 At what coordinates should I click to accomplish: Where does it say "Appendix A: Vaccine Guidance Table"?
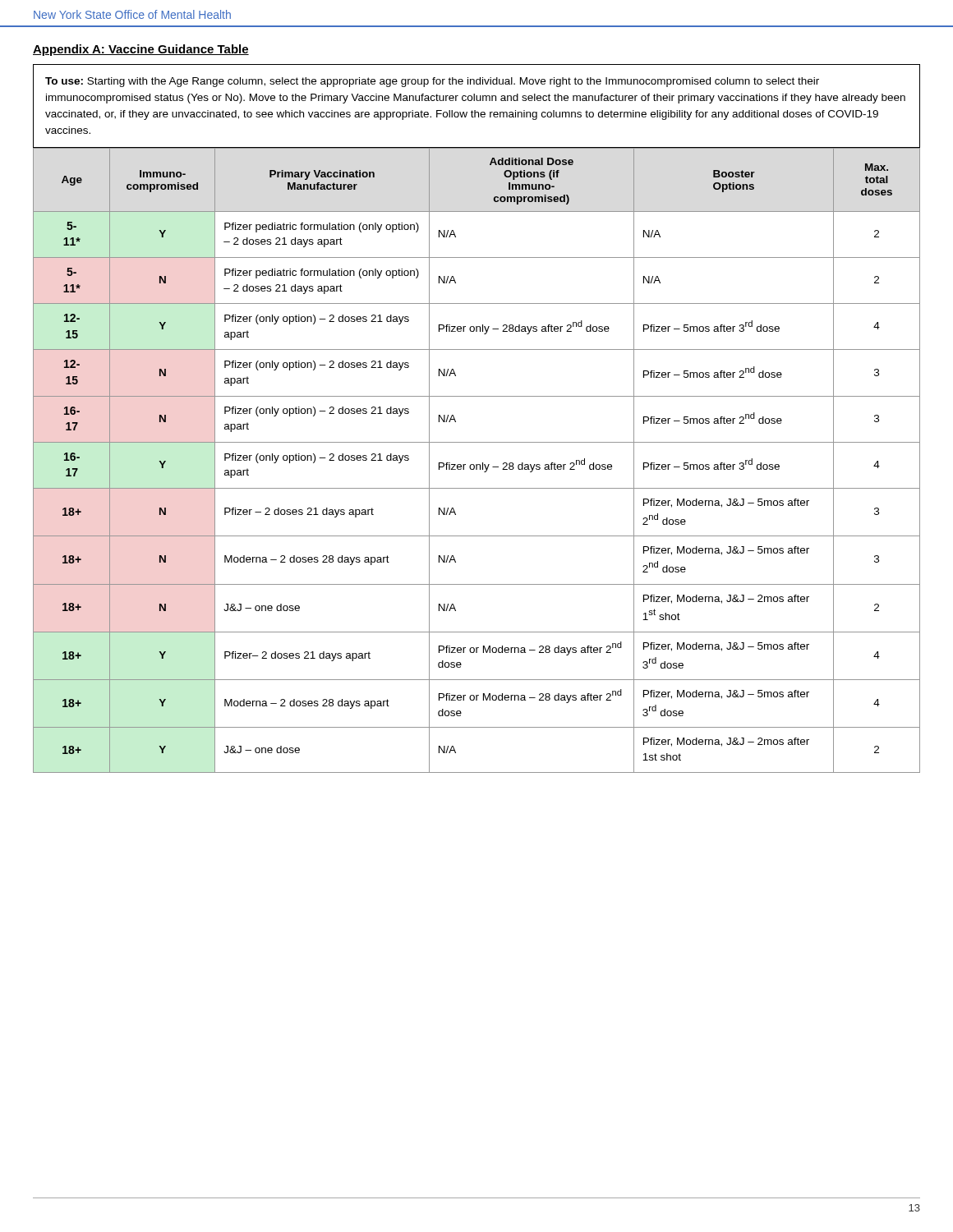point(141,49)
